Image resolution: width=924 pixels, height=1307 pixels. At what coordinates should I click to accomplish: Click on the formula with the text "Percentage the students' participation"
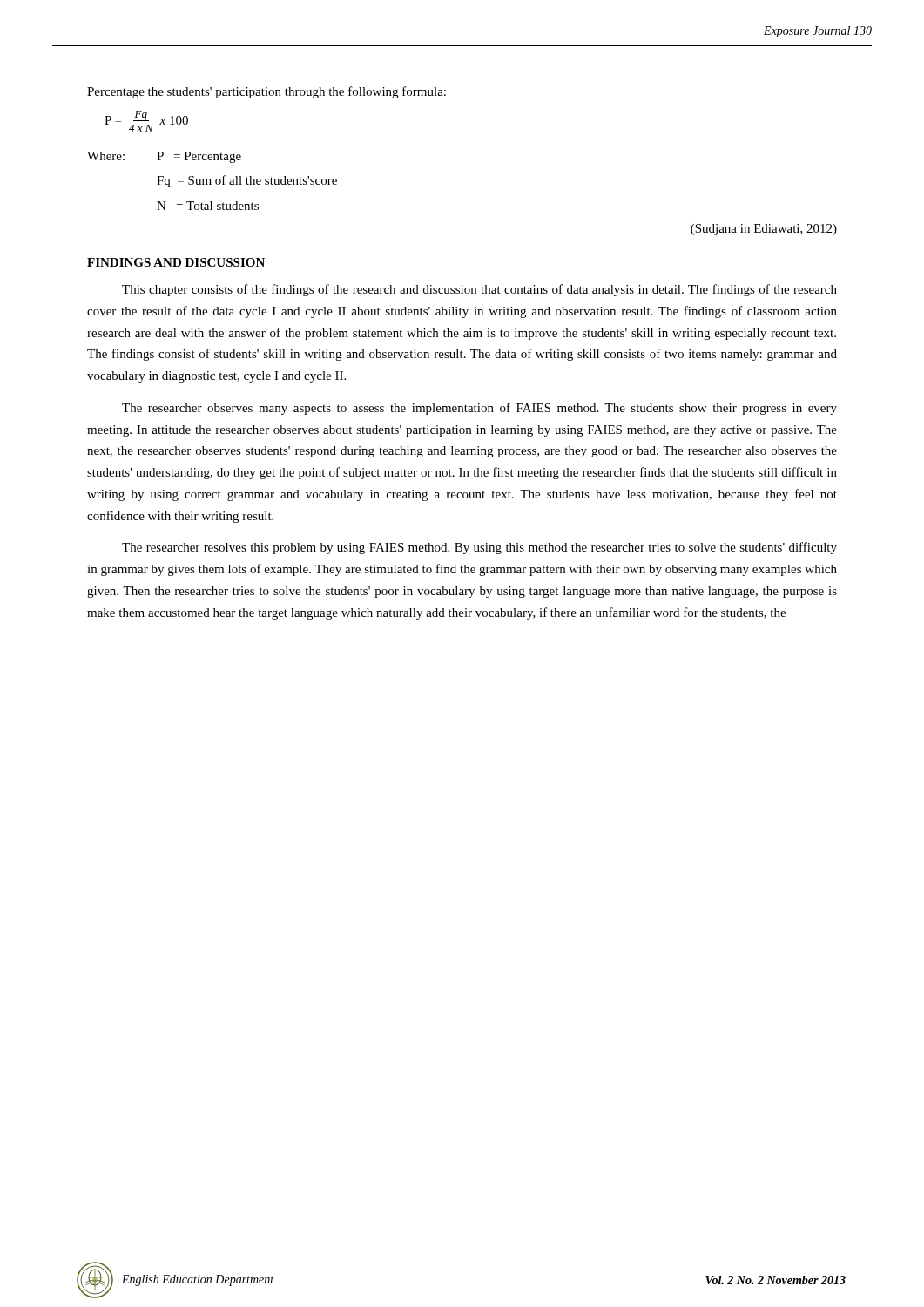point(266,92)
